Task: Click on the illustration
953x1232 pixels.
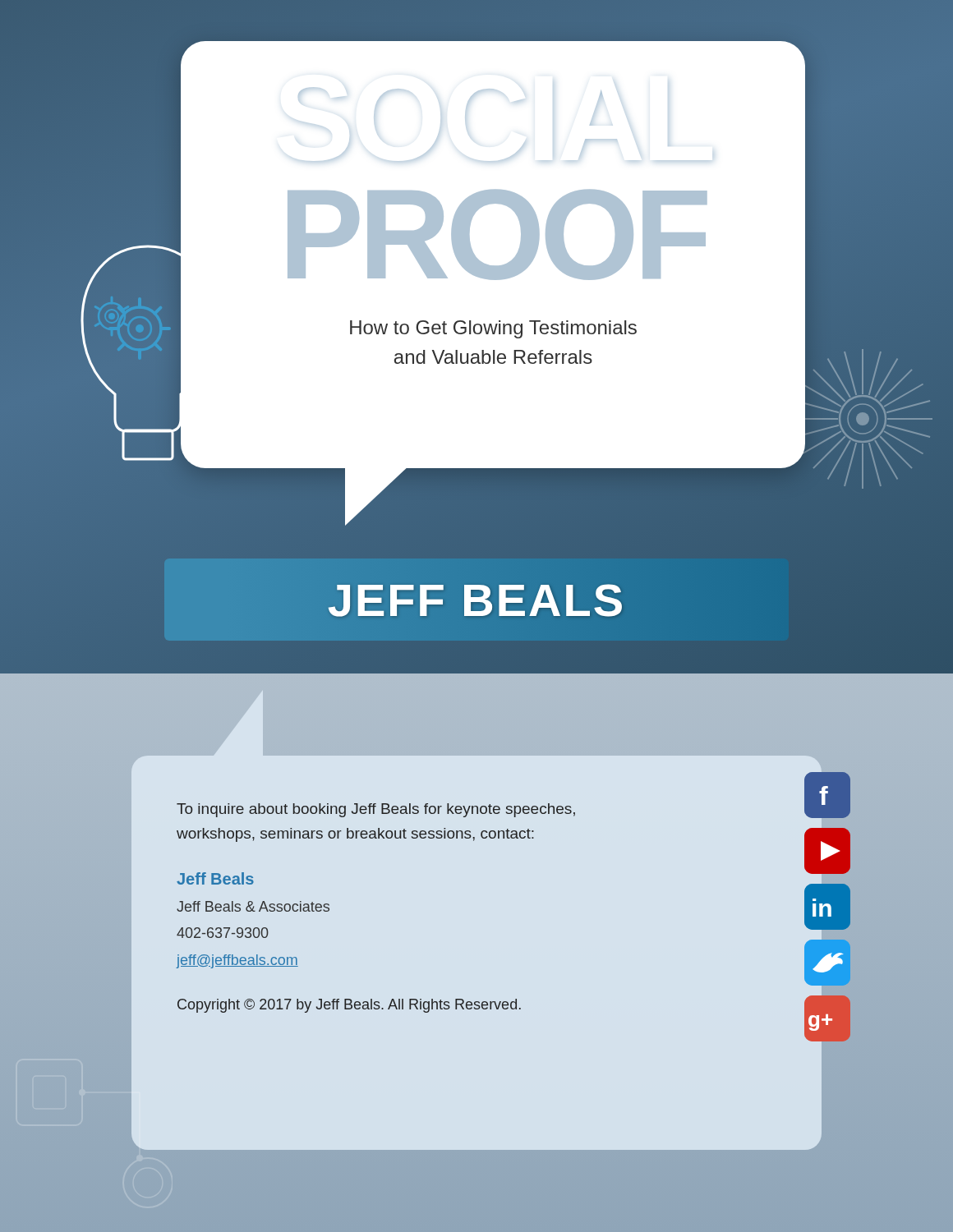Action: pyautogui.click(x=493, y=255)
